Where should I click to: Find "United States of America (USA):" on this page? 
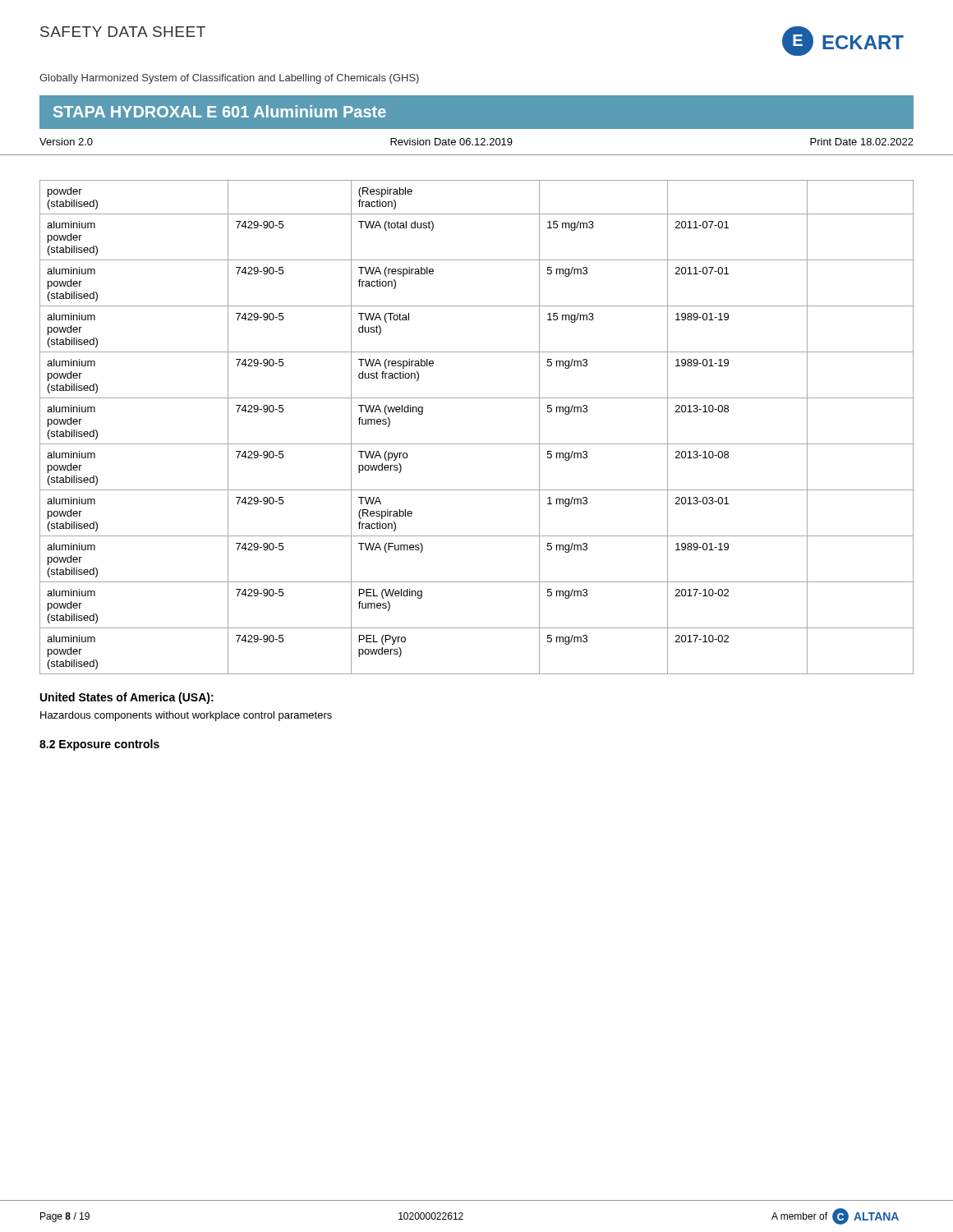[x=127, y=697]
